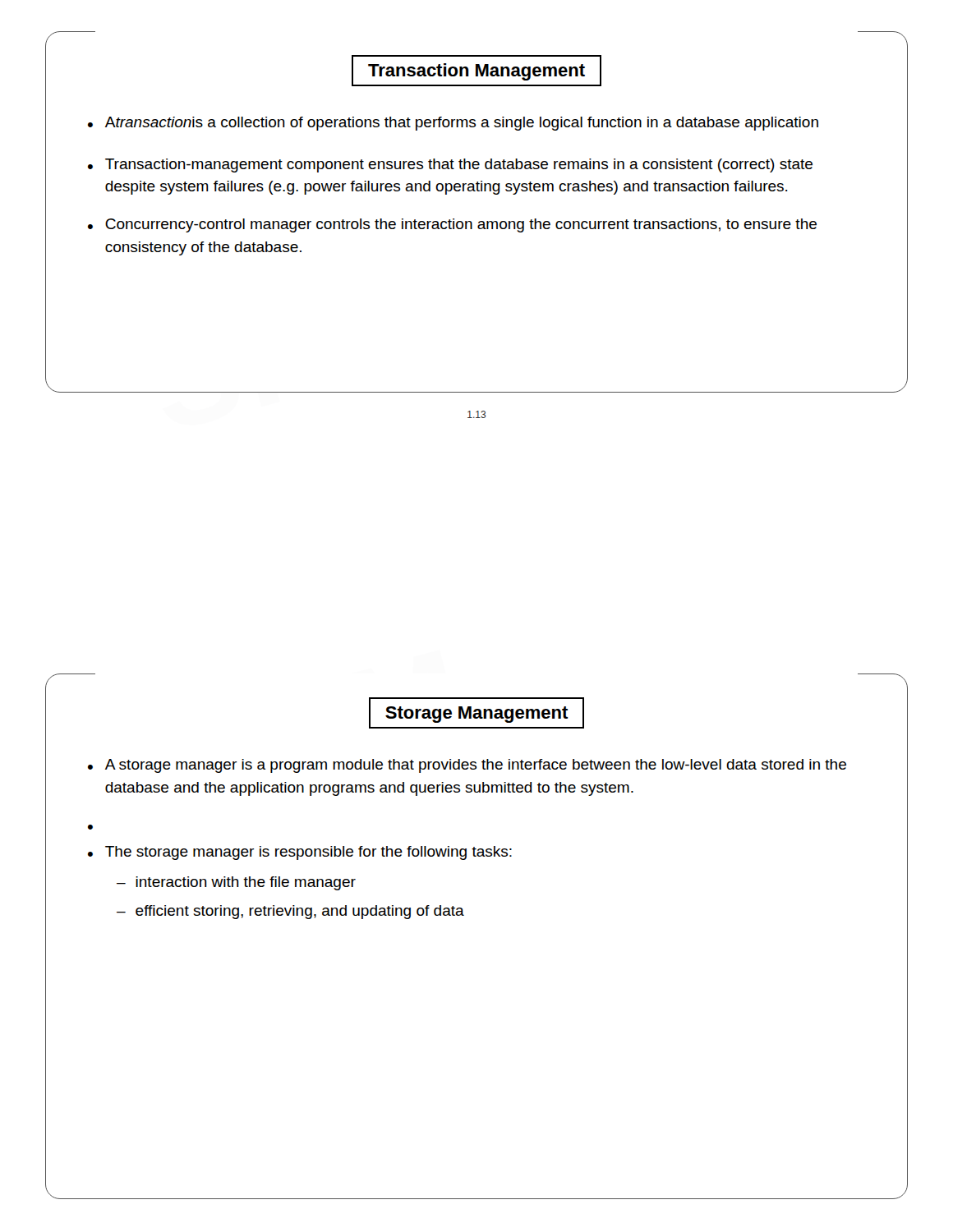Locate the text starting "A transaction is a collection of"

click(x=462, y=122)
